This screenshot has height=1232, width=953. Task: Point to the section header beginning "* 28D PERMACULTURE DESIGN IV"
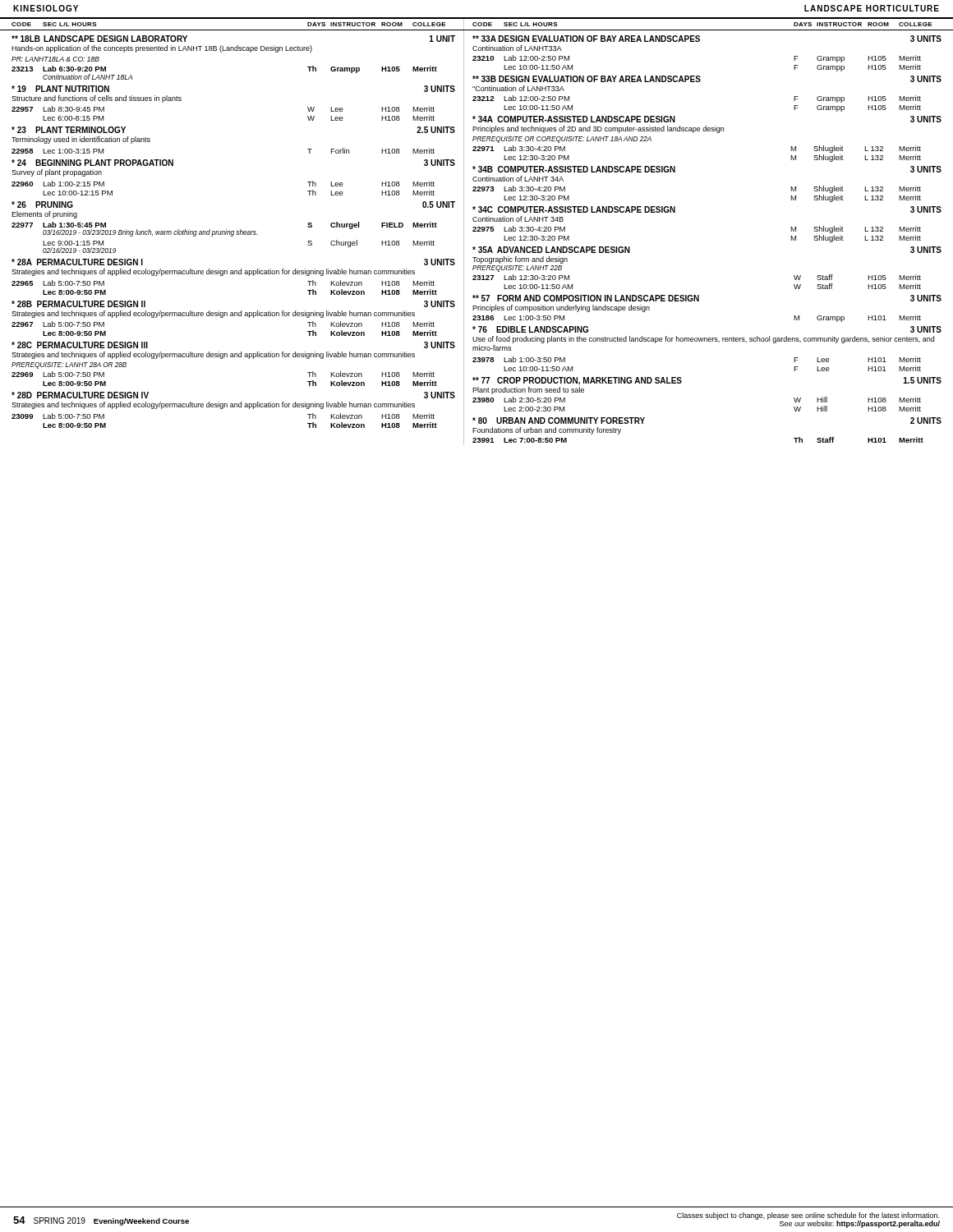click(x=233, y=396)
